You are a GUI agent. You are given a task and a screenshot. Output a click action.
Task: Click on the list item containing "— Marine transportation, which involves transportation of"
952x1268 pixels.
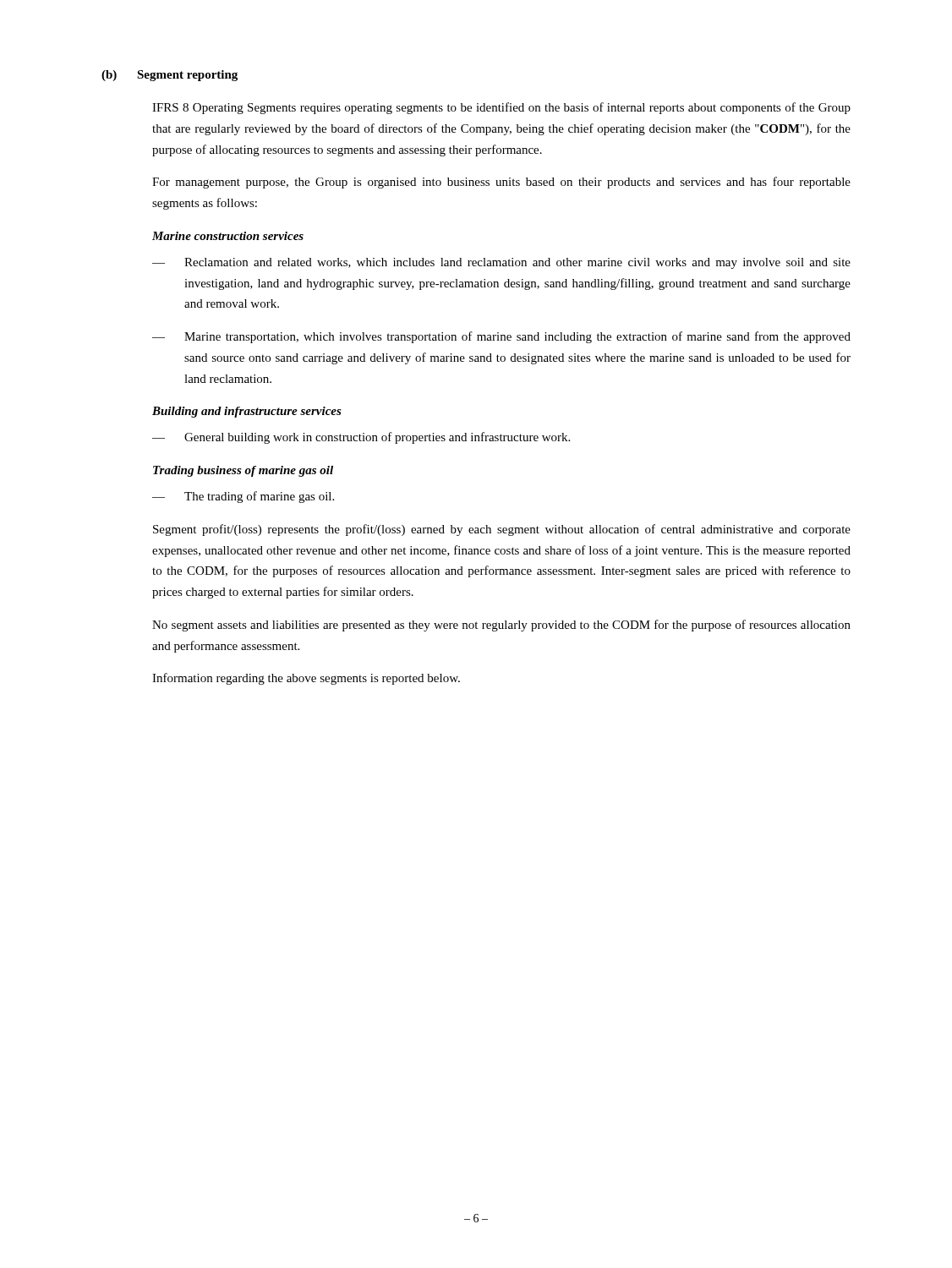coord(501,358)
